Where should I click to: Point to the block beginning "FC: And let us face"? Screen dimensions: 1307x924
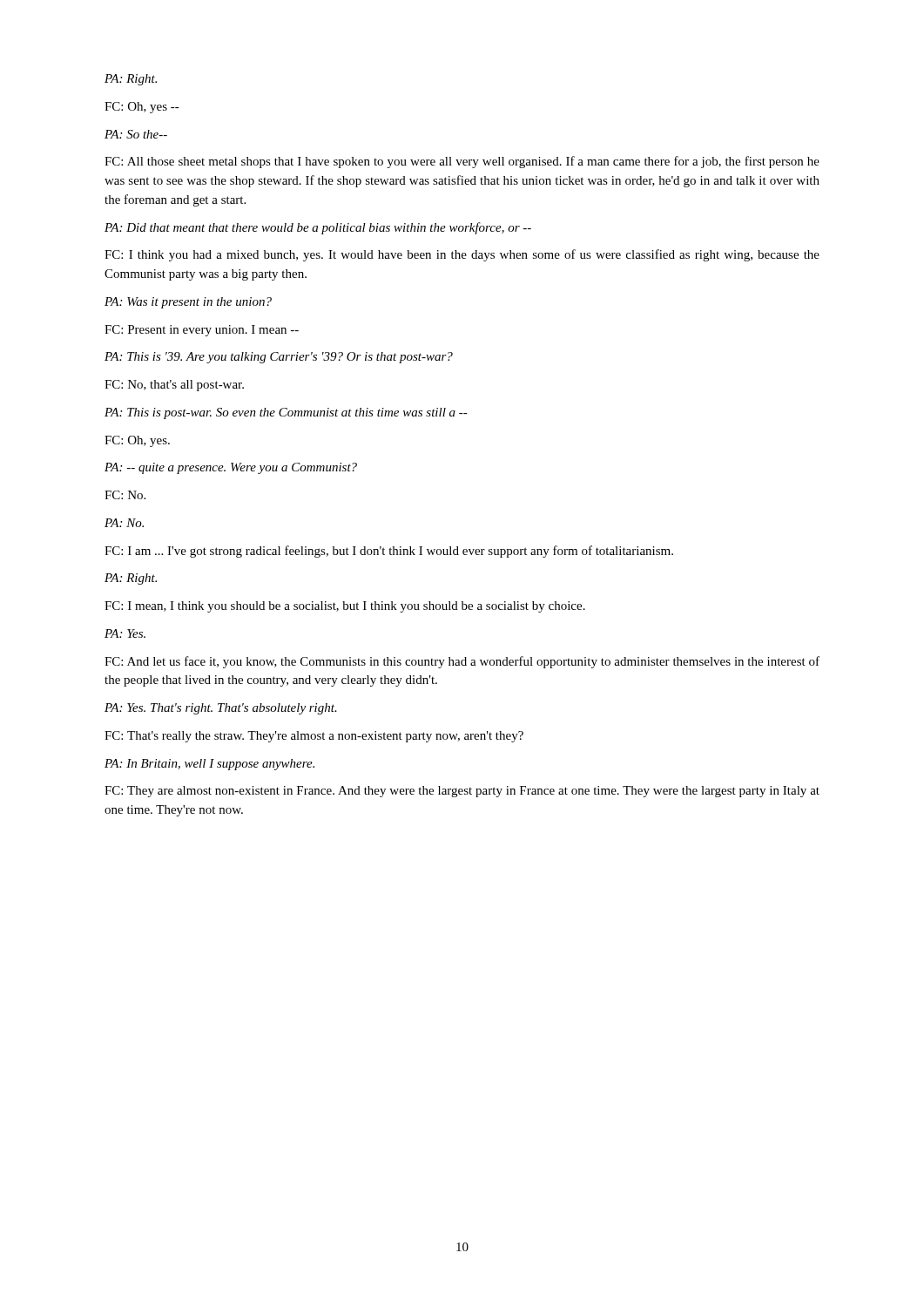pos(462,670)
